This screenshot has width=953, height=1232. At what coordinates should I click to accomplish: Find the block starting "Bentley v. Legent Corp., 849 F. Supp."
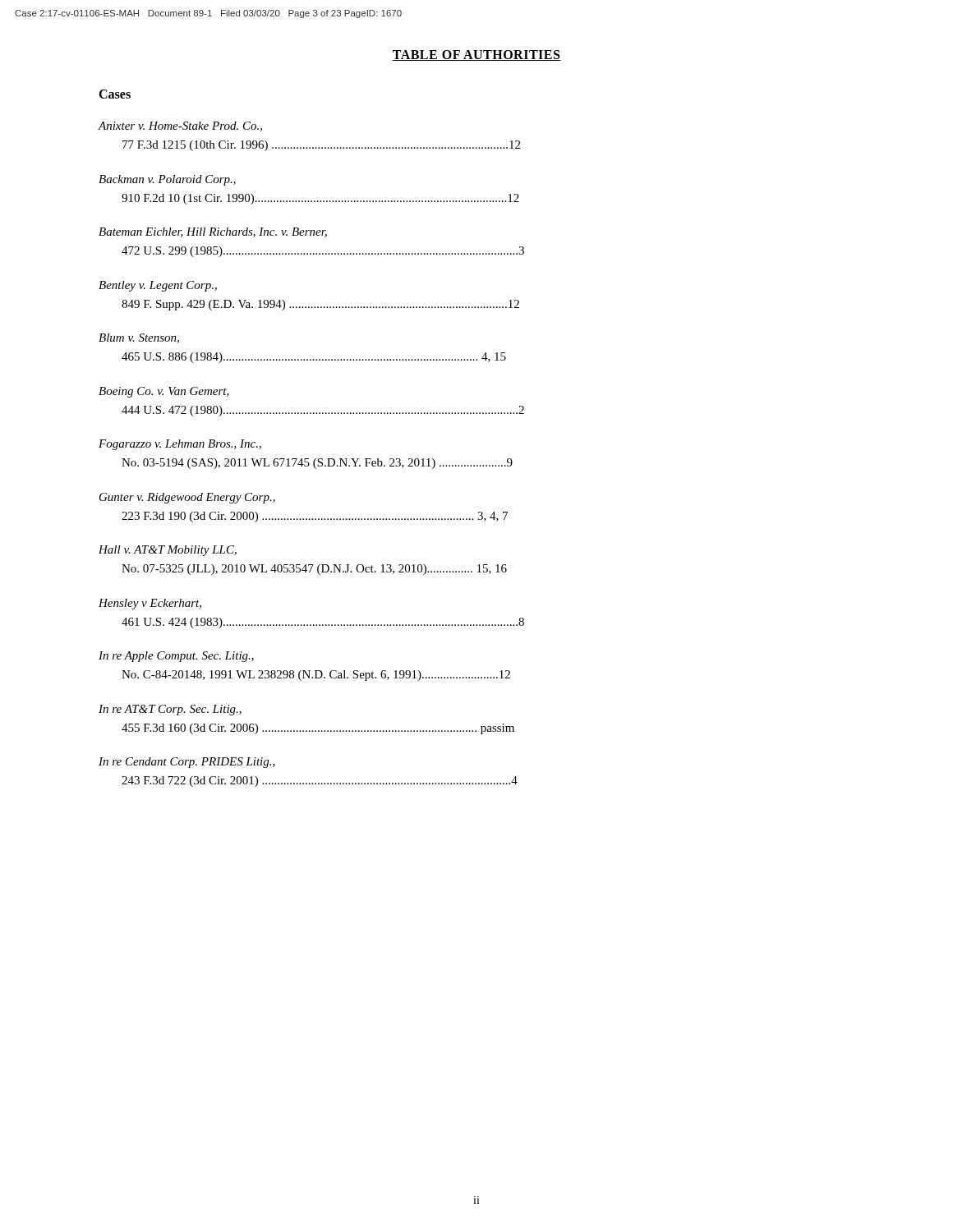476,295
